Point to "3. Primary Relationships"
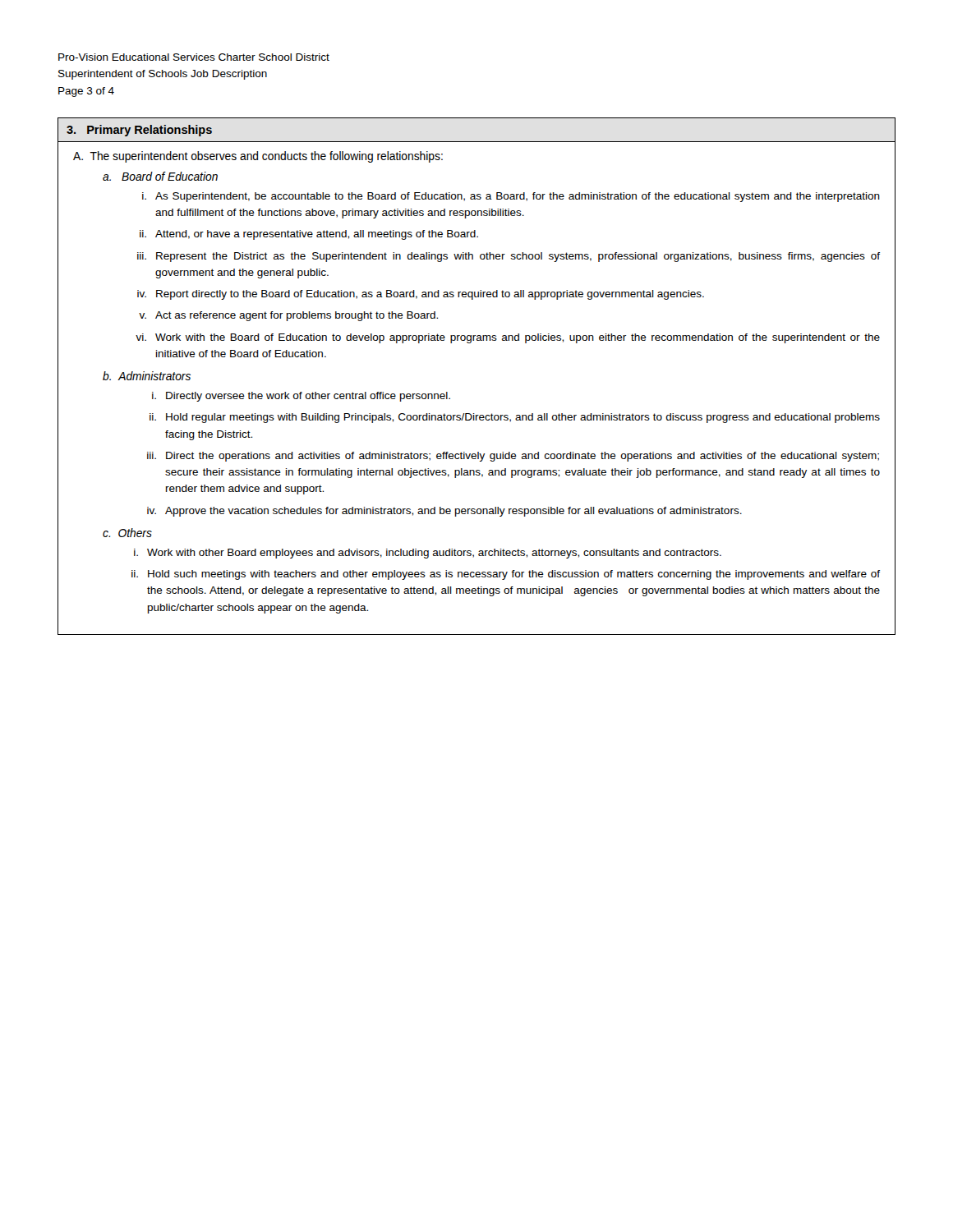The width and height of the screenshot is (953, 1232). point(139,130)
